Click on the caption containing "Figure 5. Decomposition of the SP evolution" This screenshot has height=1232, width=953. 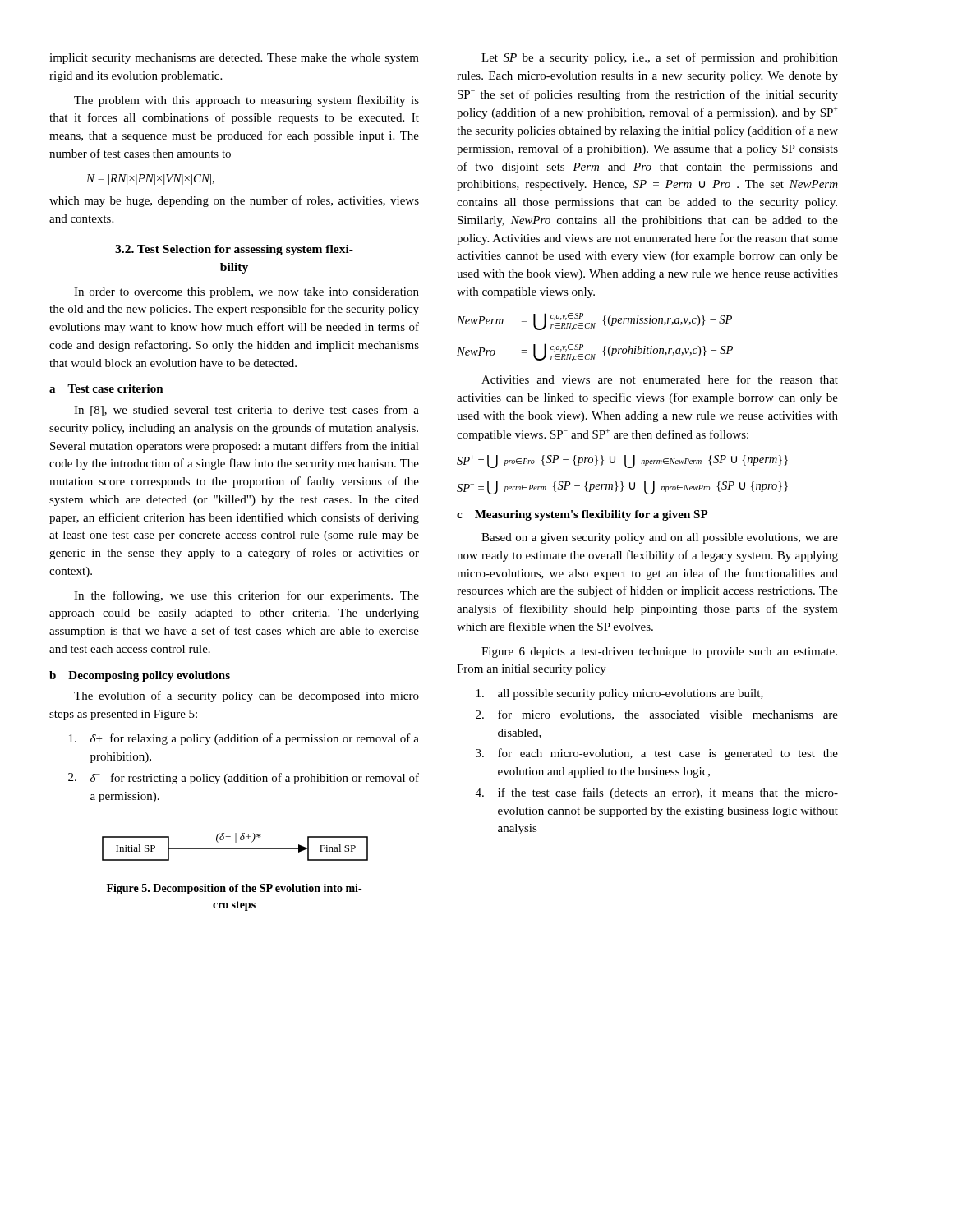tap(234, 896)
